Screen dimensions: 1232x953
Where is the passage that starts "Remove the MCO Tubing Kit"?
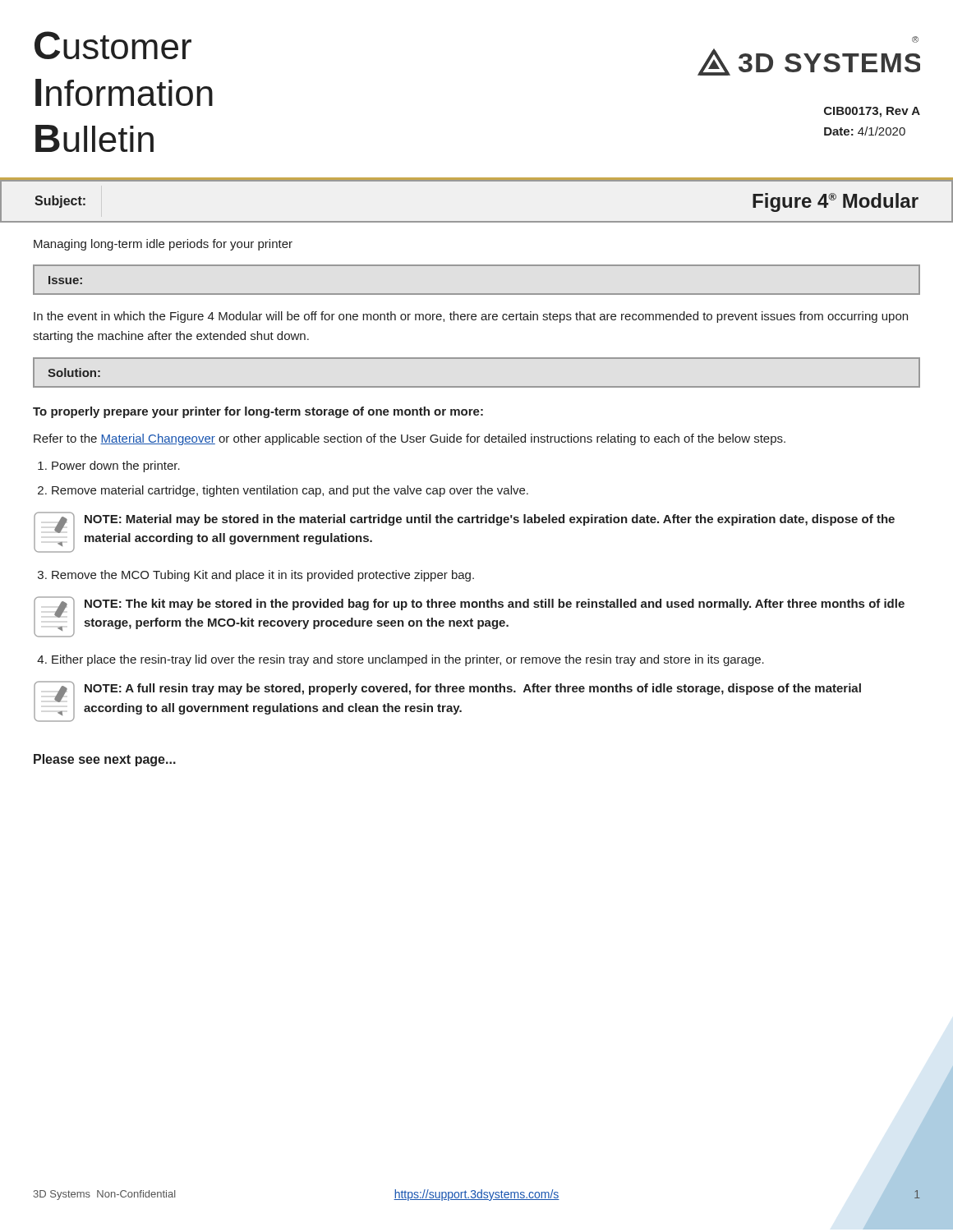(x=263, y=574)
